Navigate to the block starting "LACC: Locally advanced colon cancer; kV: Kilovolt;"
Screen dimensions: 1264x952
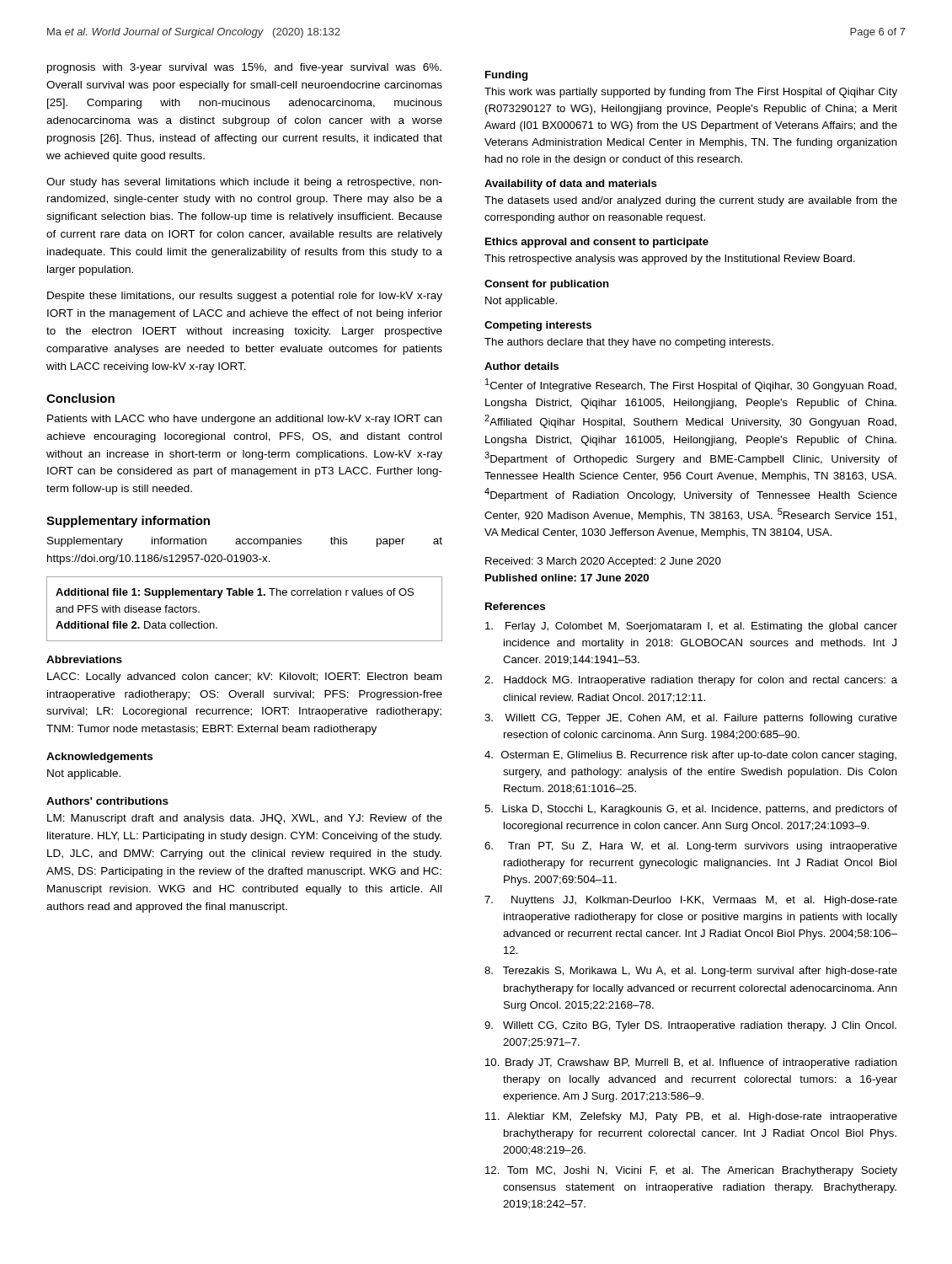(x=244, y=703)
